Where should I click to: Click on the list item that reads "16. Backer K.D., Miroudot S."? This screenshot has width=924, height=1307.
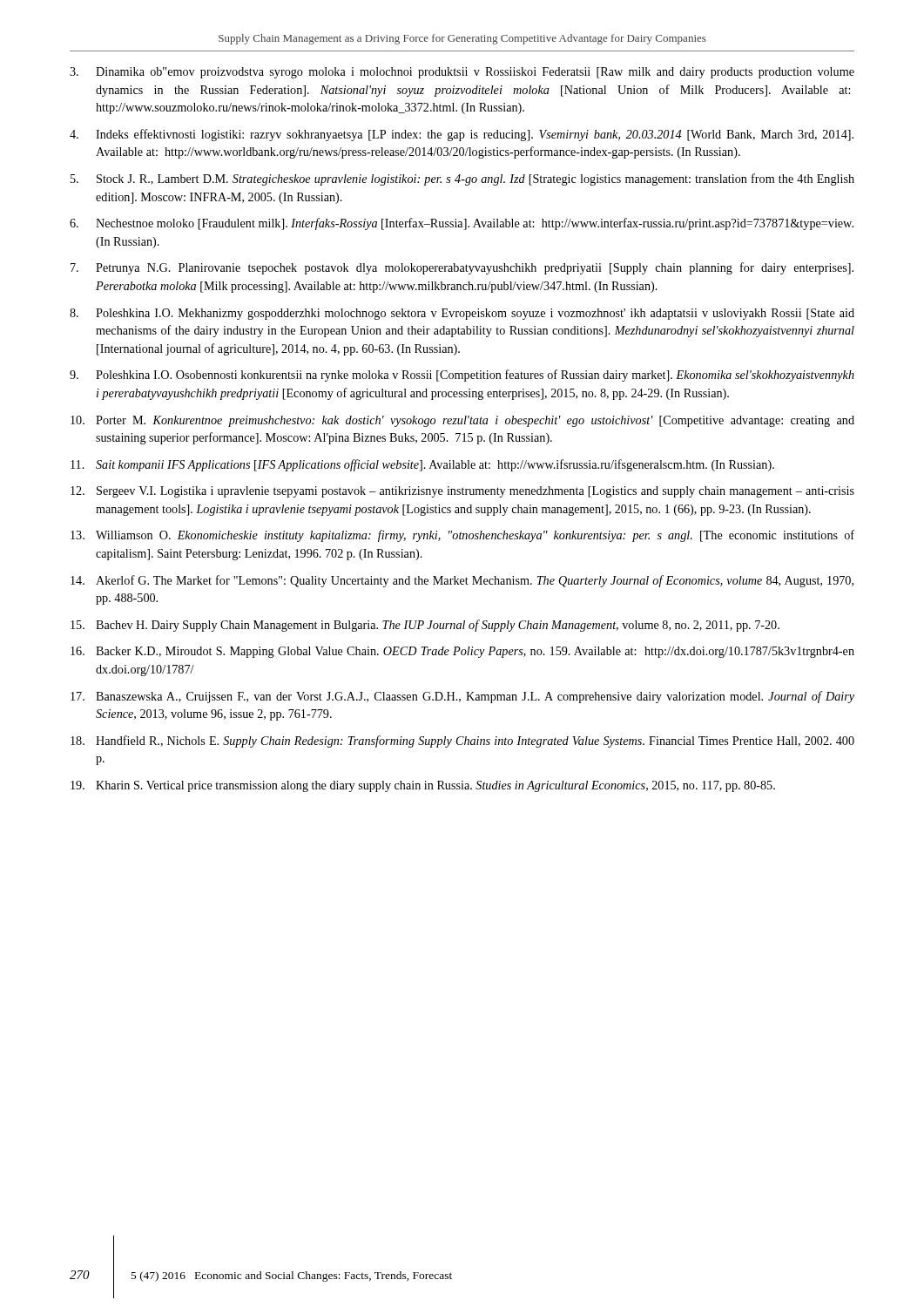tap(462, 660)
